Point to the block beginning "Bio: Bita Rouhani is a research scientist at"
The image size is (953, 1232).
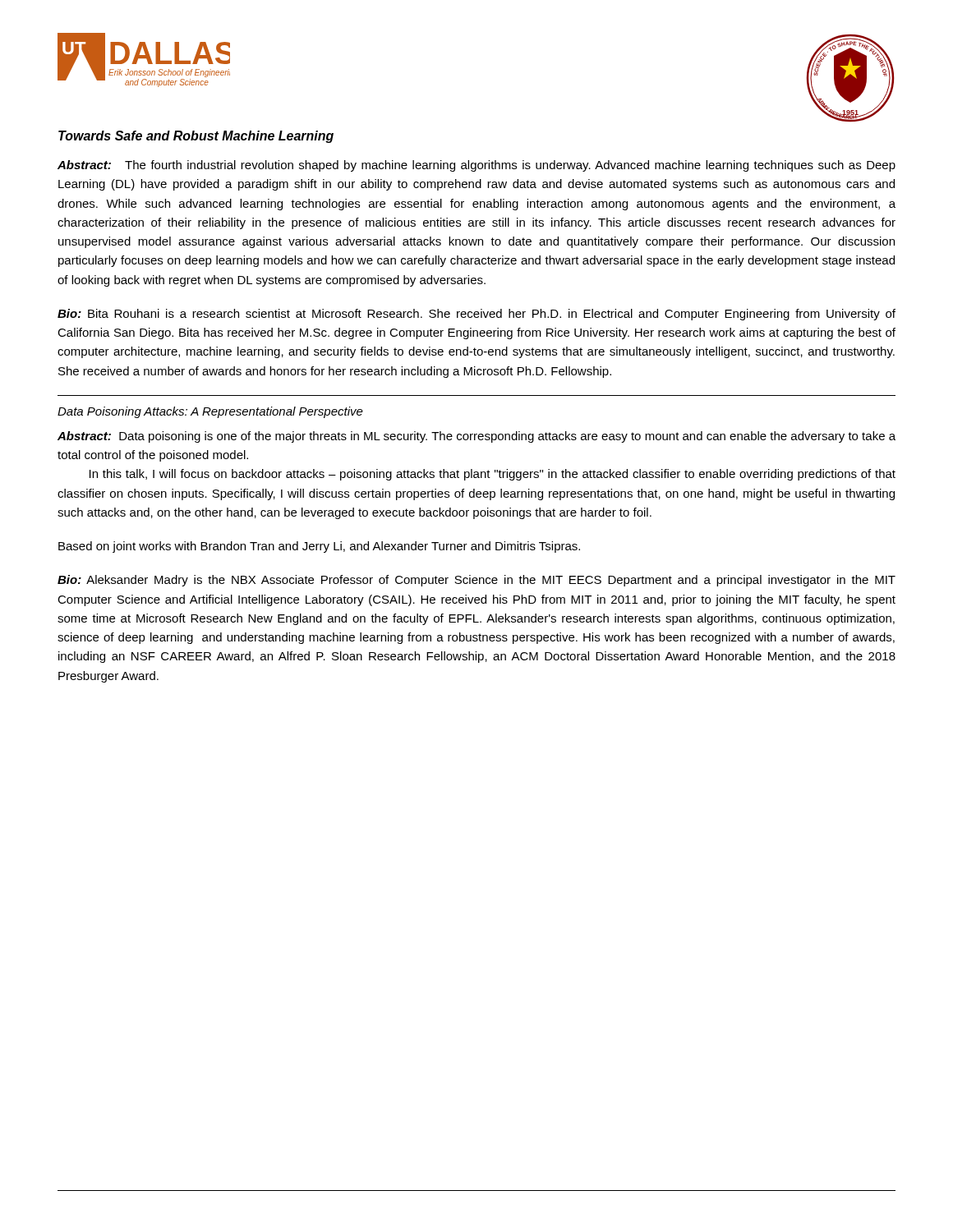point(476,342)
